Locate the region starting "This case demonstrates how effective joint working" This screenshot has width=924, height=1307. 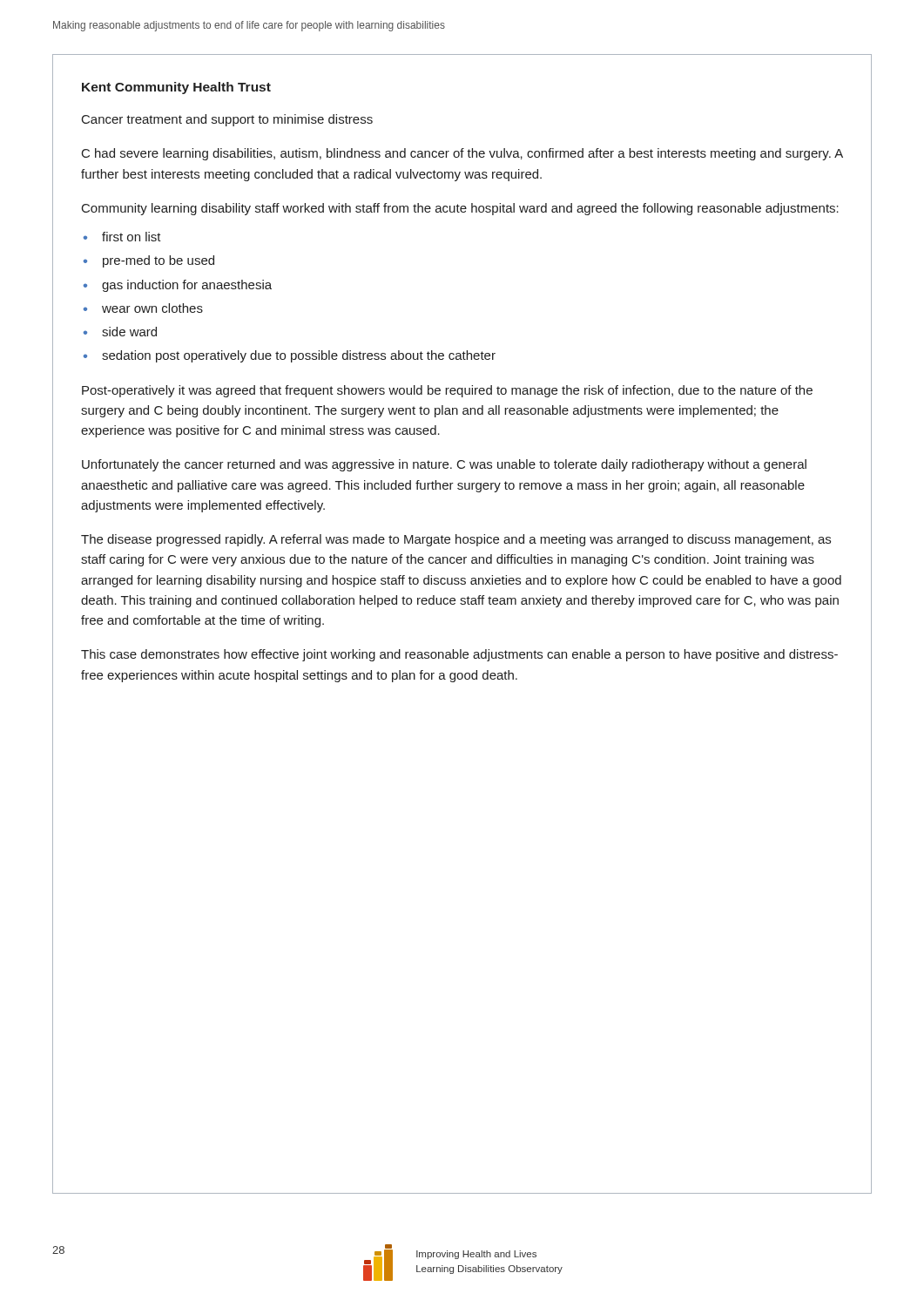[460, 664]
